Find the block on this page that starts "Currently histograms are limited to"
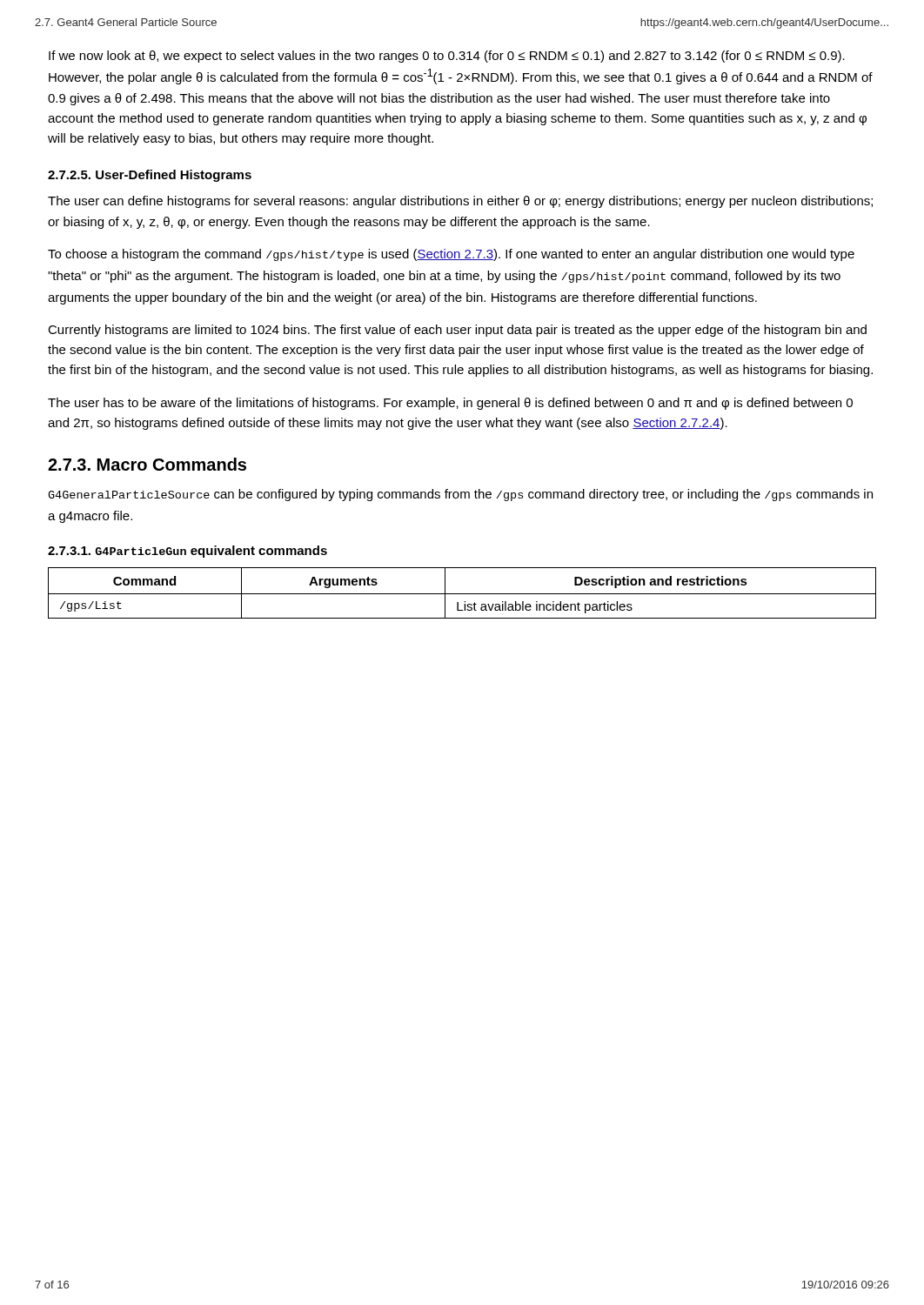Image resolution: width=924 pixels, height=1305 pixels. click(x=461, y=349)
